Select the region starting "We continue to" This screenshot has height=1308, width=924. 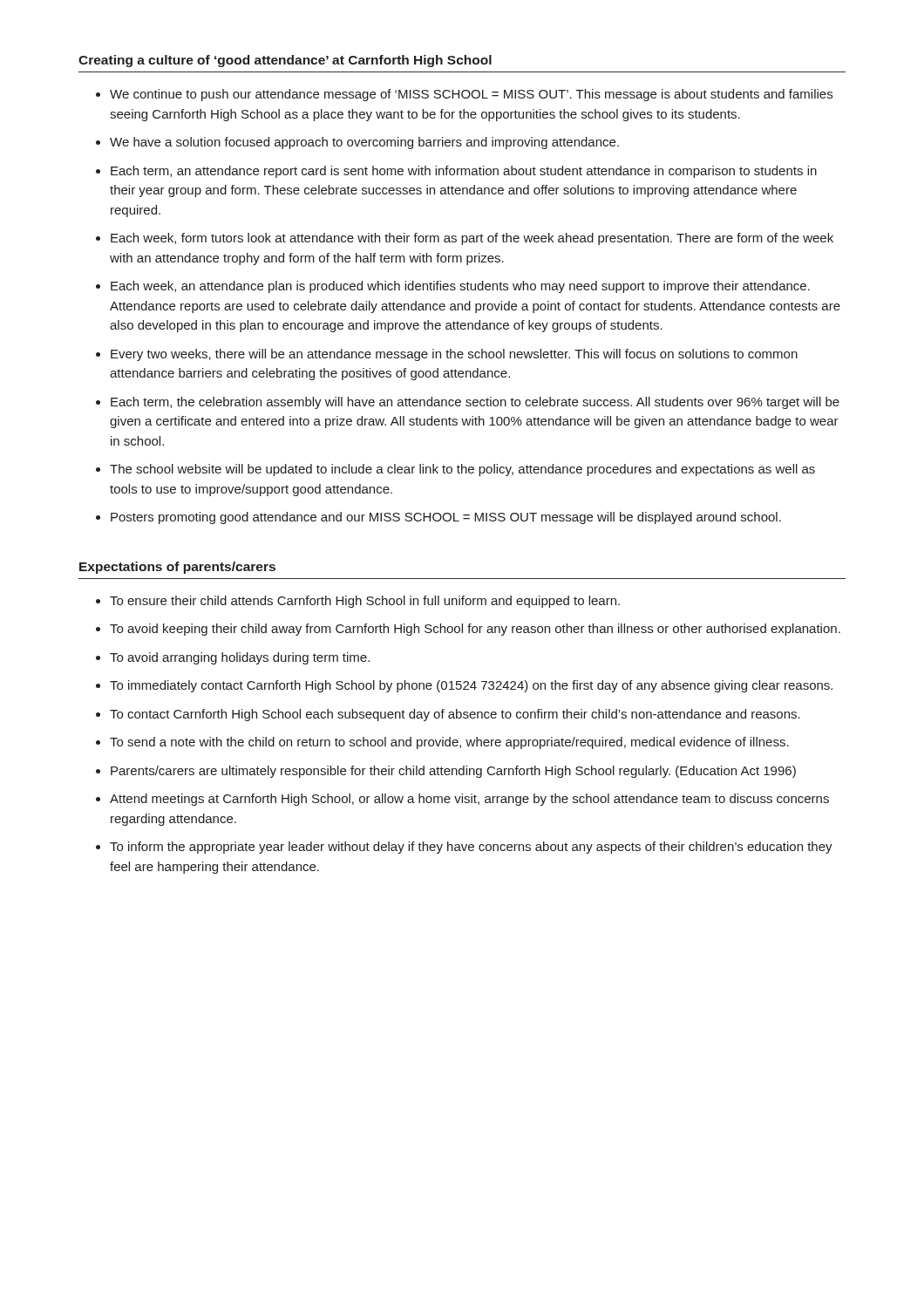coord(471,104)
